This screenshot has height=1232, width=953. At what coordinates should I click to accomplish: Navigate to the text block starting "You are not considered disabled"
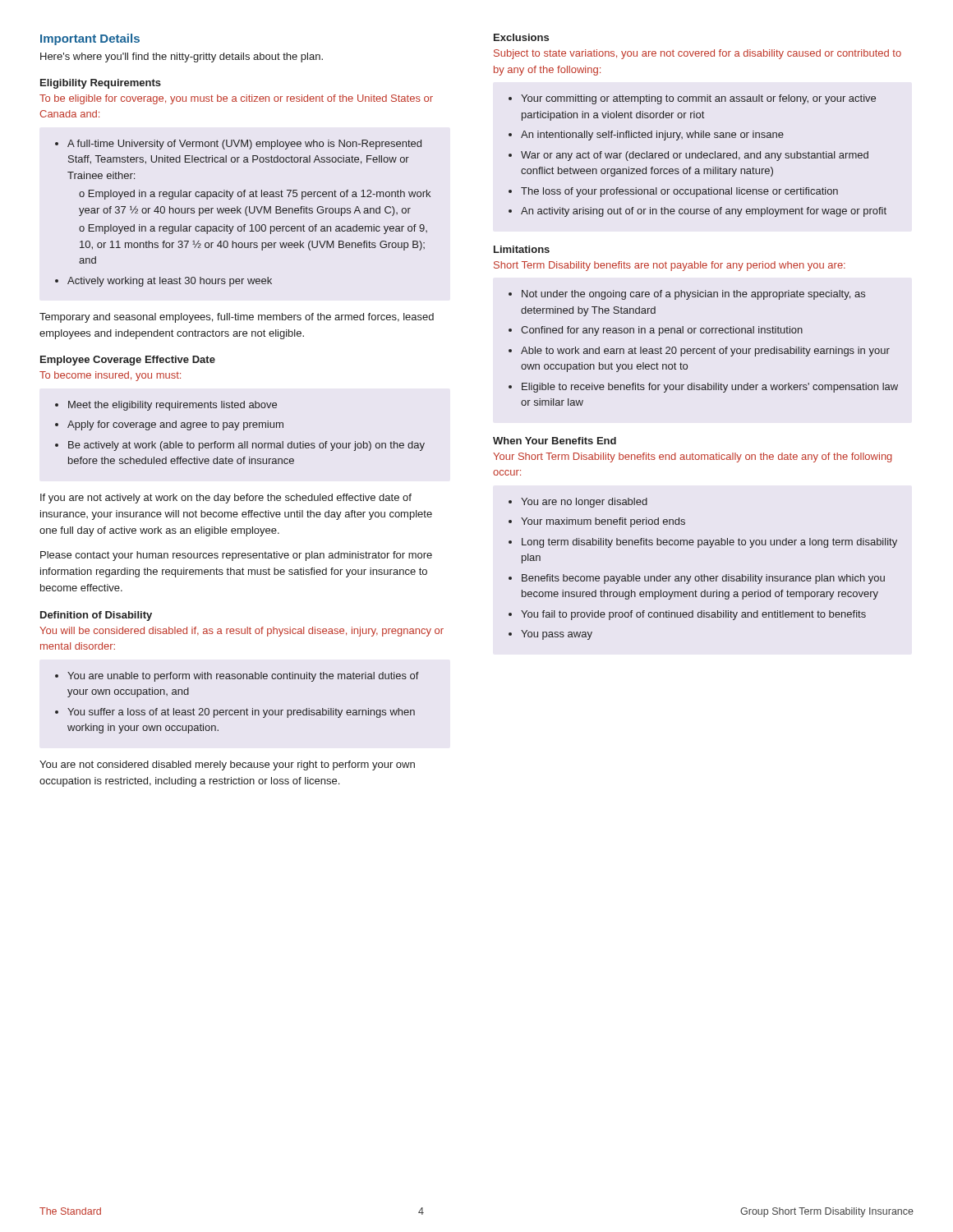(245, 773)
